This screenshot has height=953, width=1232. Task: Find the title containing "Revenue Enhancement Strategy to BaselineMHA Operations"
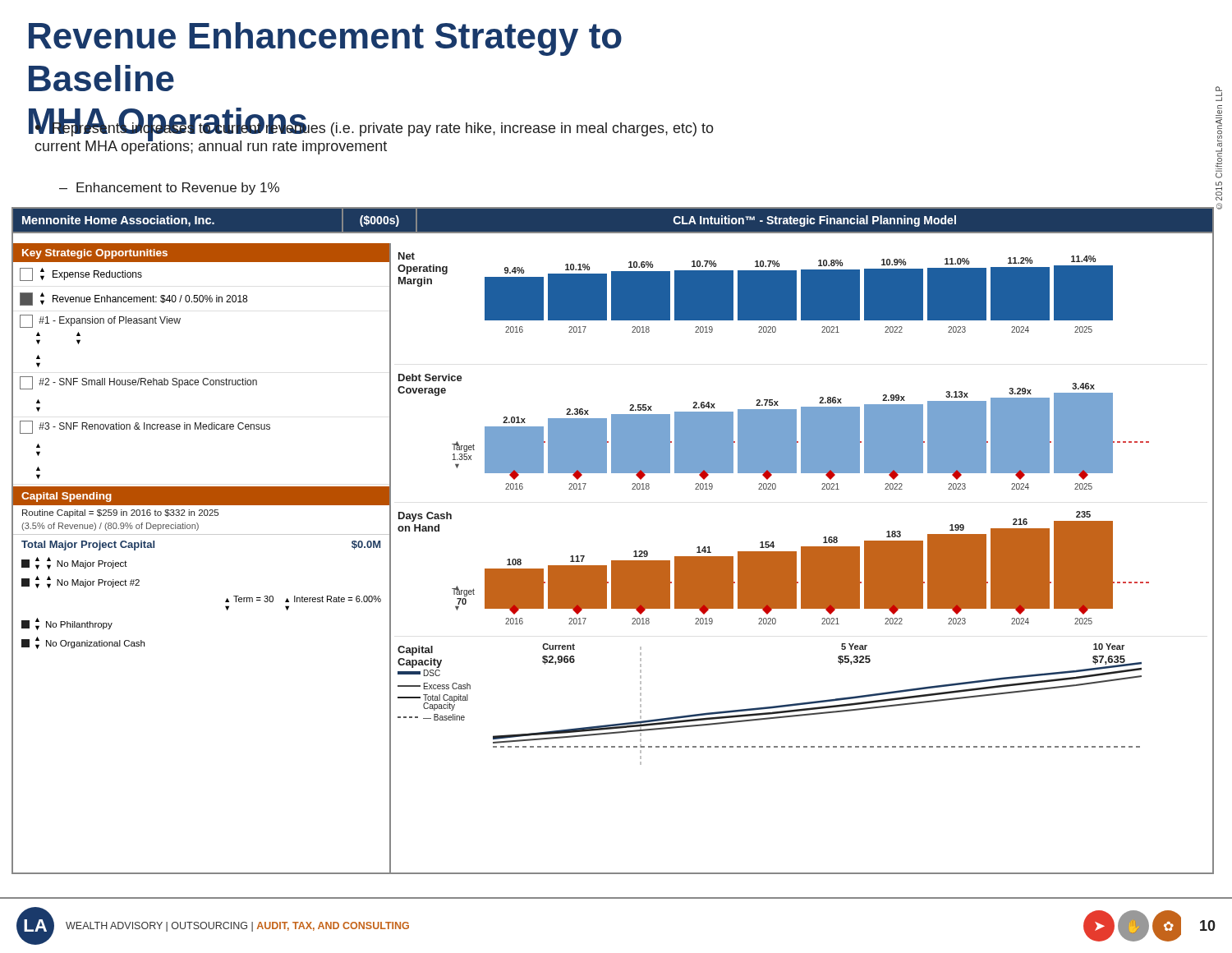(325, 39)
